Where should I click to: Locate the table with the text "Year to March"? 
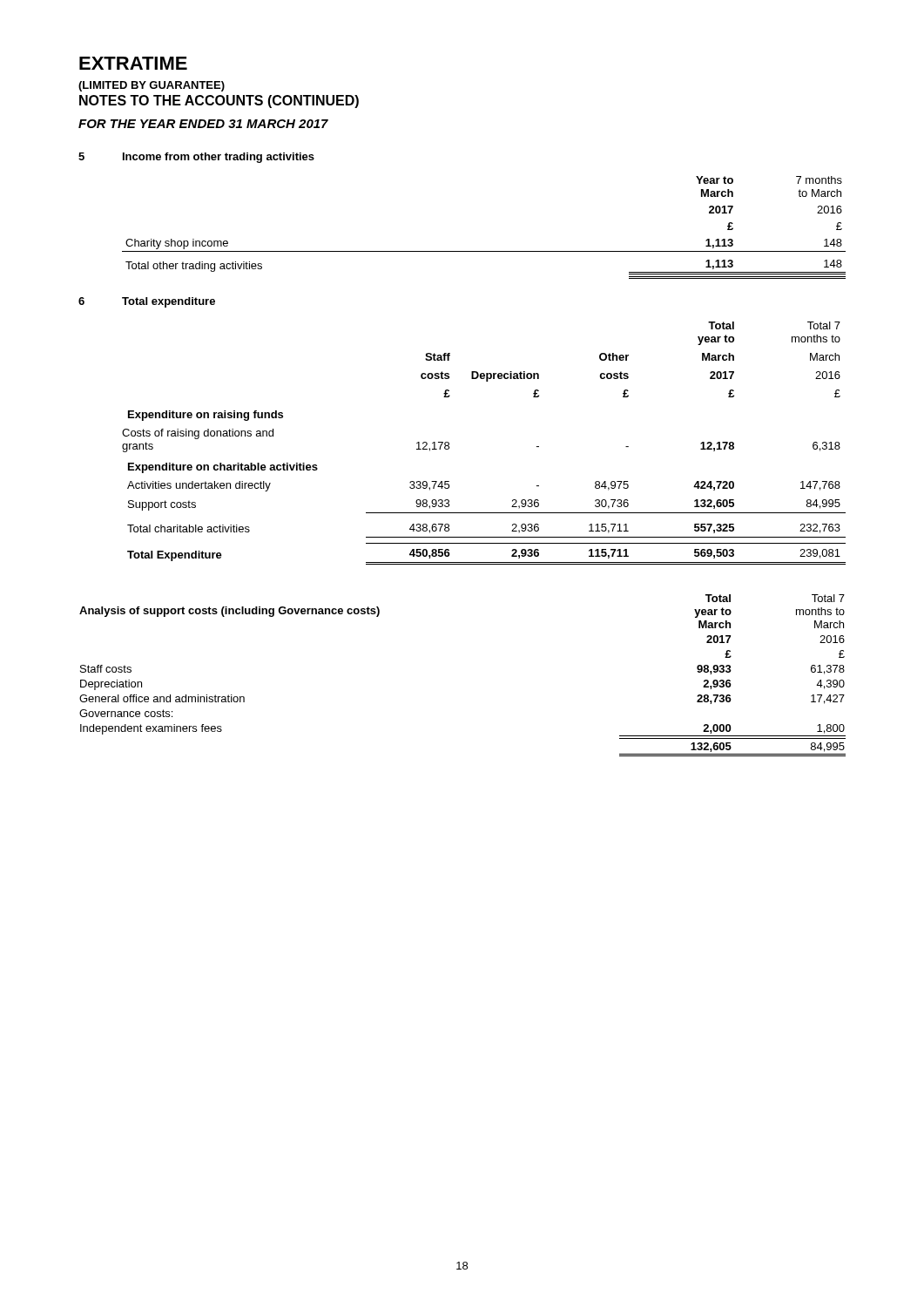pos(484,225)
